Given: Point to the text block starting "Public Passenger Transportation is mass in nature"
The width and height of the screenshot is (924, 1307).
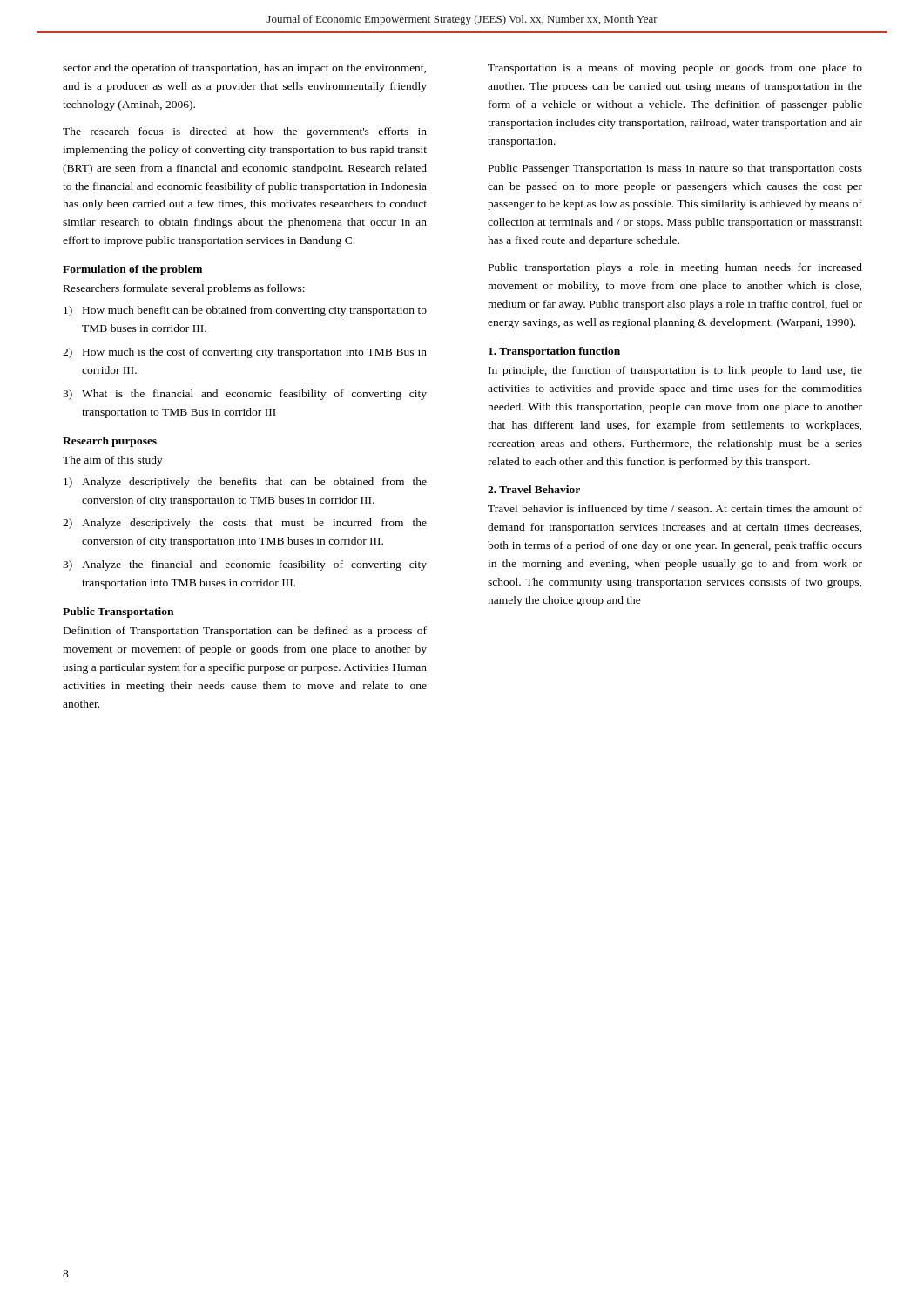Looking at the screenshot, I should coord(675,204).
